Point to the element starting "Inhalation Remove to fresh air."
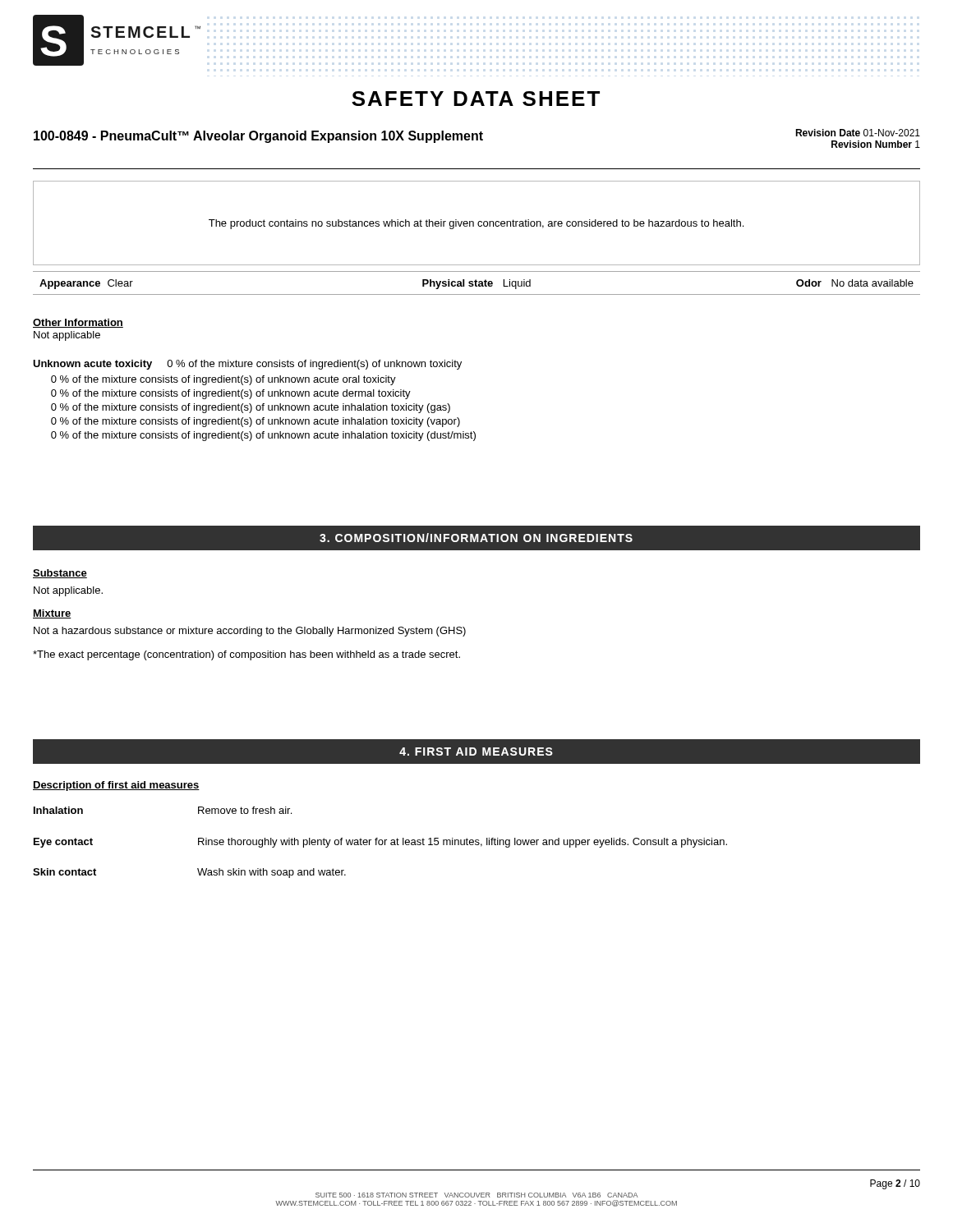Image resolution: width=953 pixels, height=1232 pixels. click(59, 810)
